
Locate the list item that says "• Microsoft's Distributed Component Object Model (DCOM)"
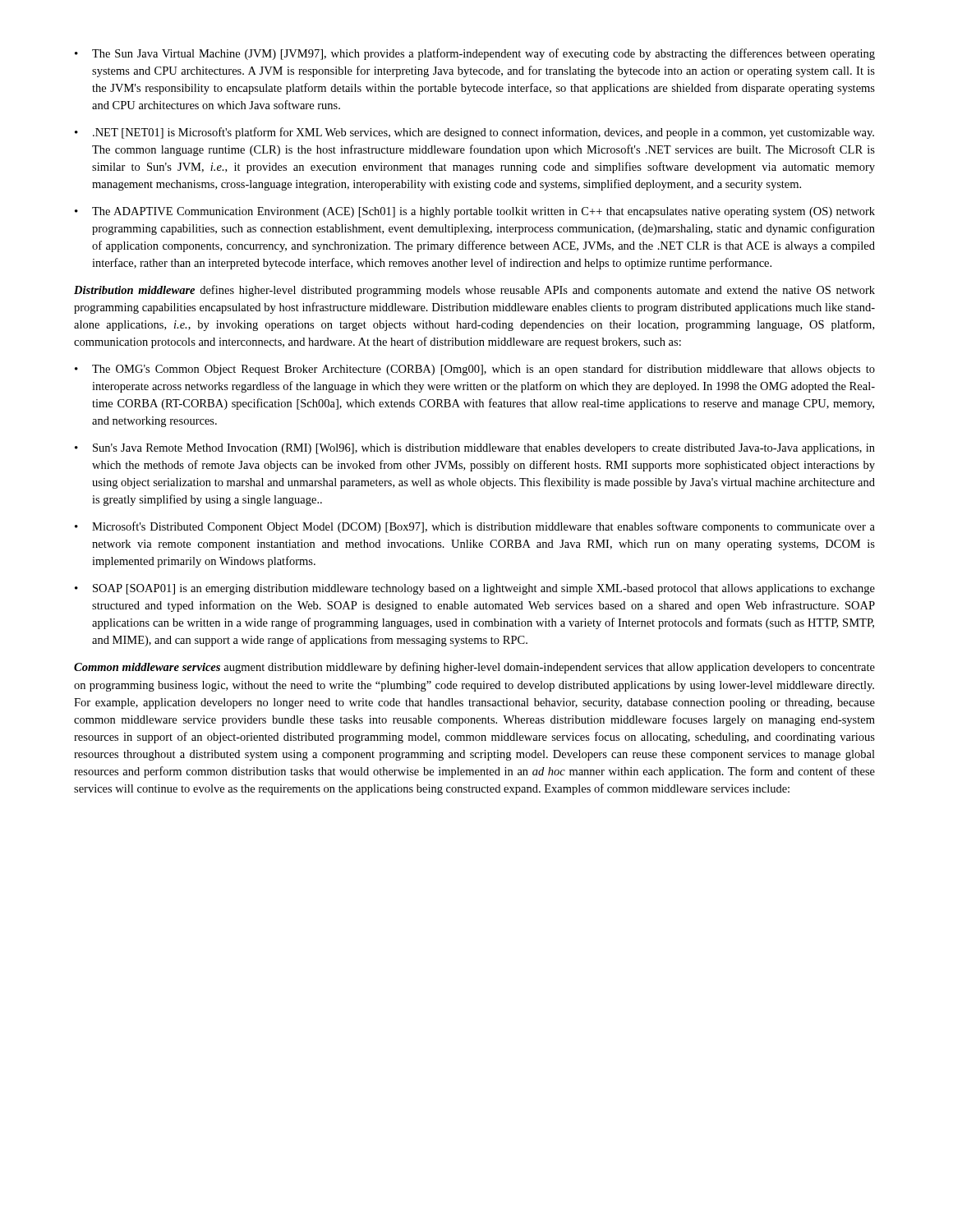(474, 544)
